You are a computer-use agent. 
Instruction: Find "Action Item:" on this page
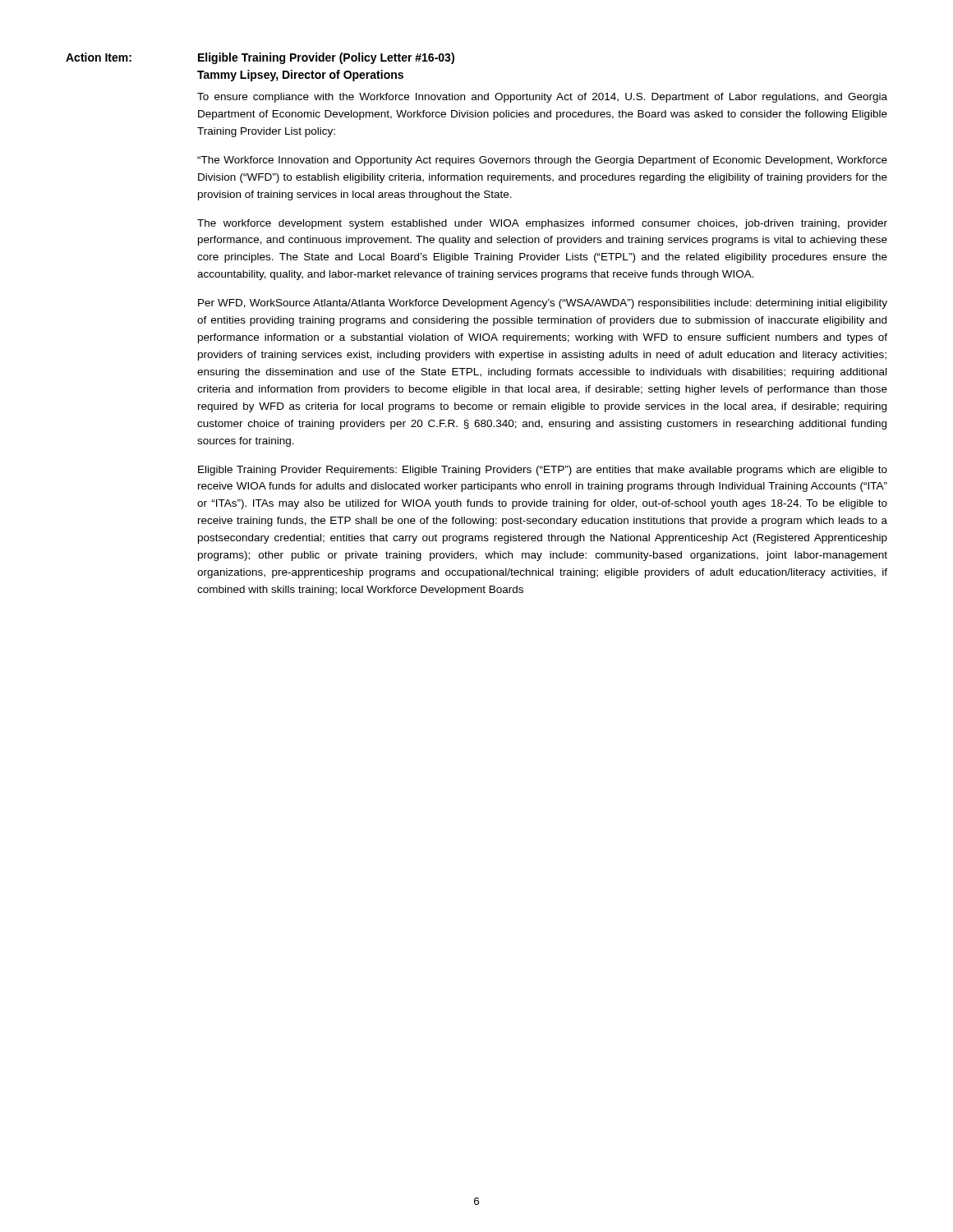99,57
